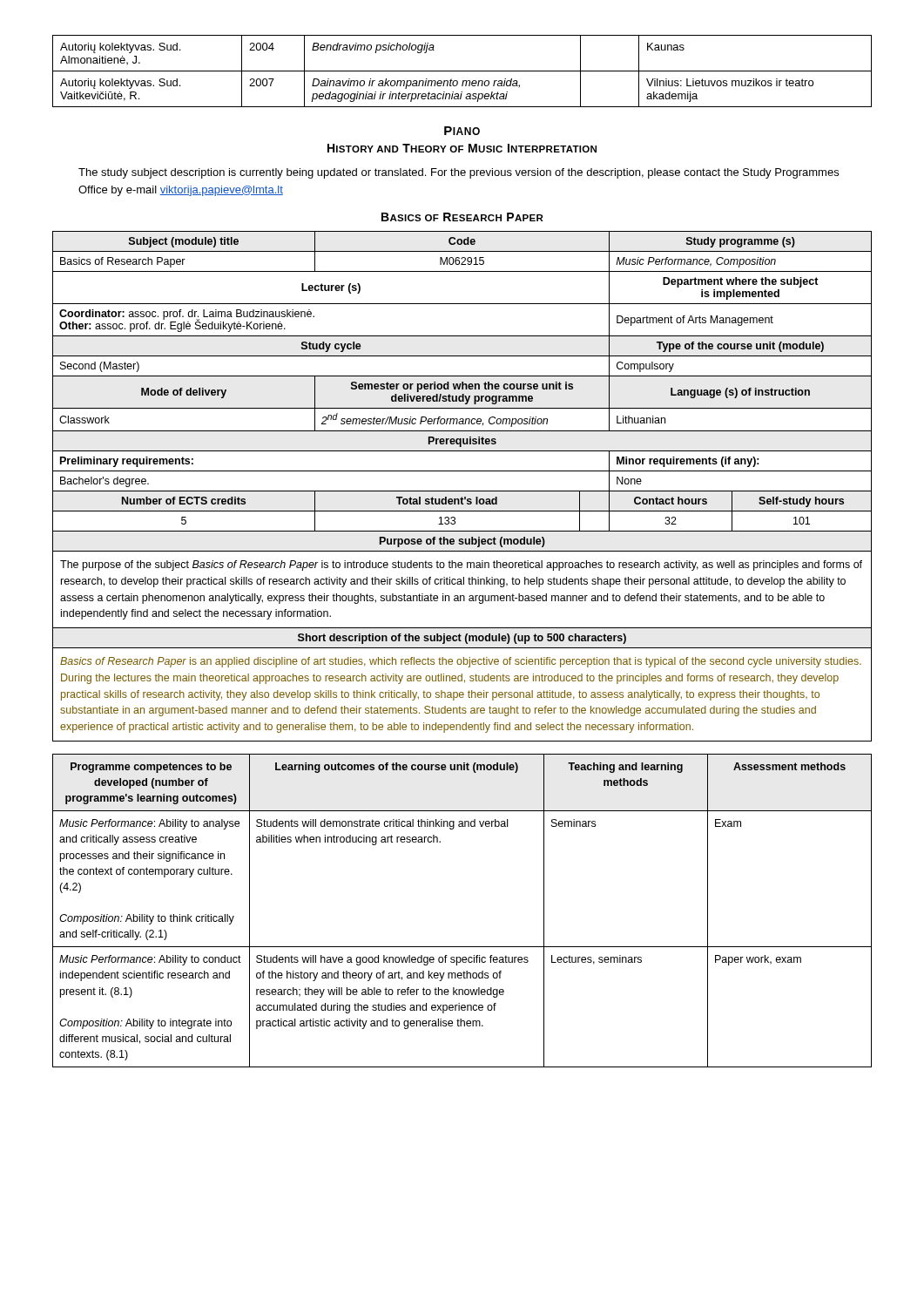
Task: Click on the table containing "Music Performance :"
Action: (x=462, y=911)
